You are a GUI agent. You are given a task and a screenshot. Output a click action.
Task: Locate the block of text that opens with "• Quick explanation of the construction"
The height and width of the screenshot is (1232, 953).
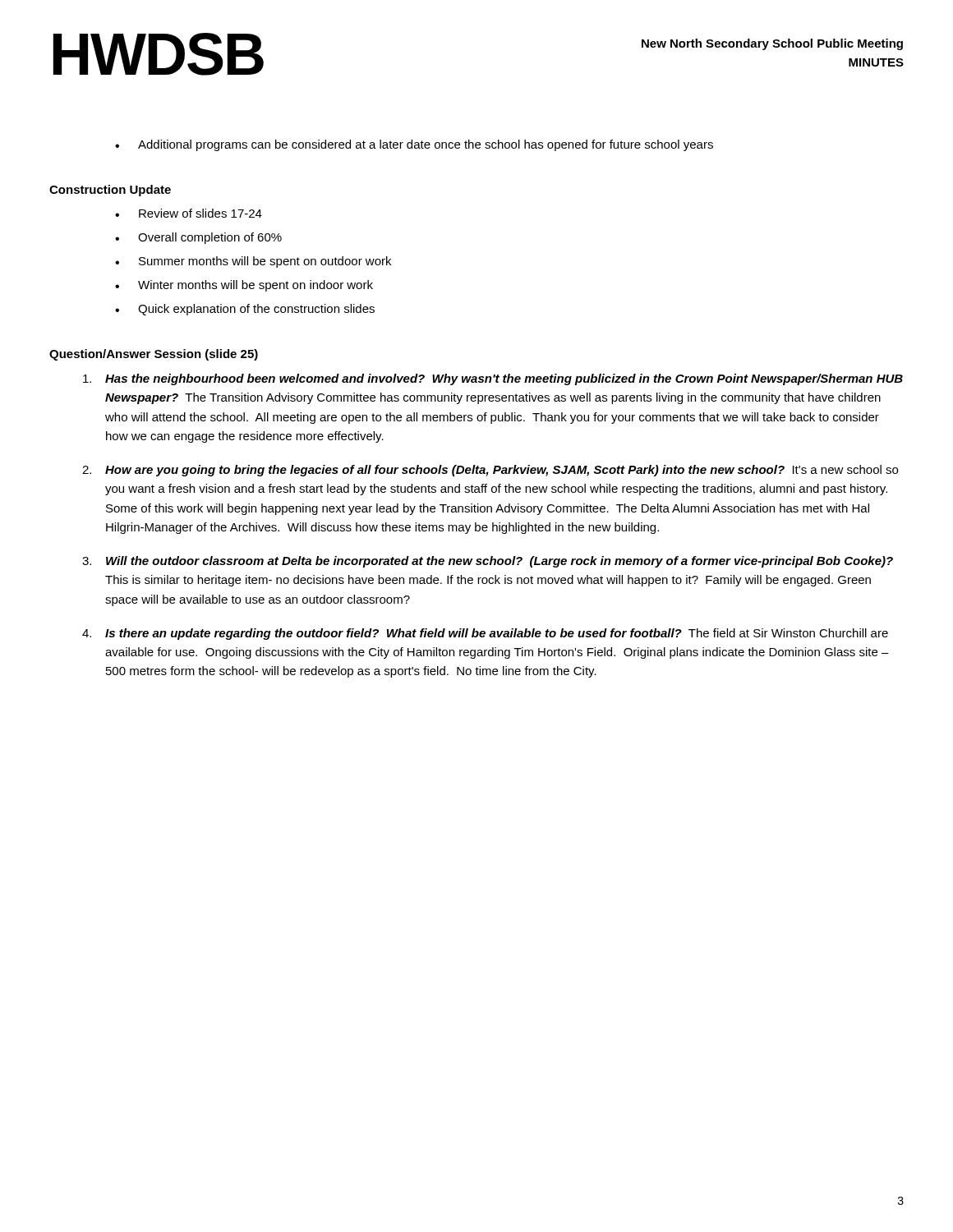point(245,310)
